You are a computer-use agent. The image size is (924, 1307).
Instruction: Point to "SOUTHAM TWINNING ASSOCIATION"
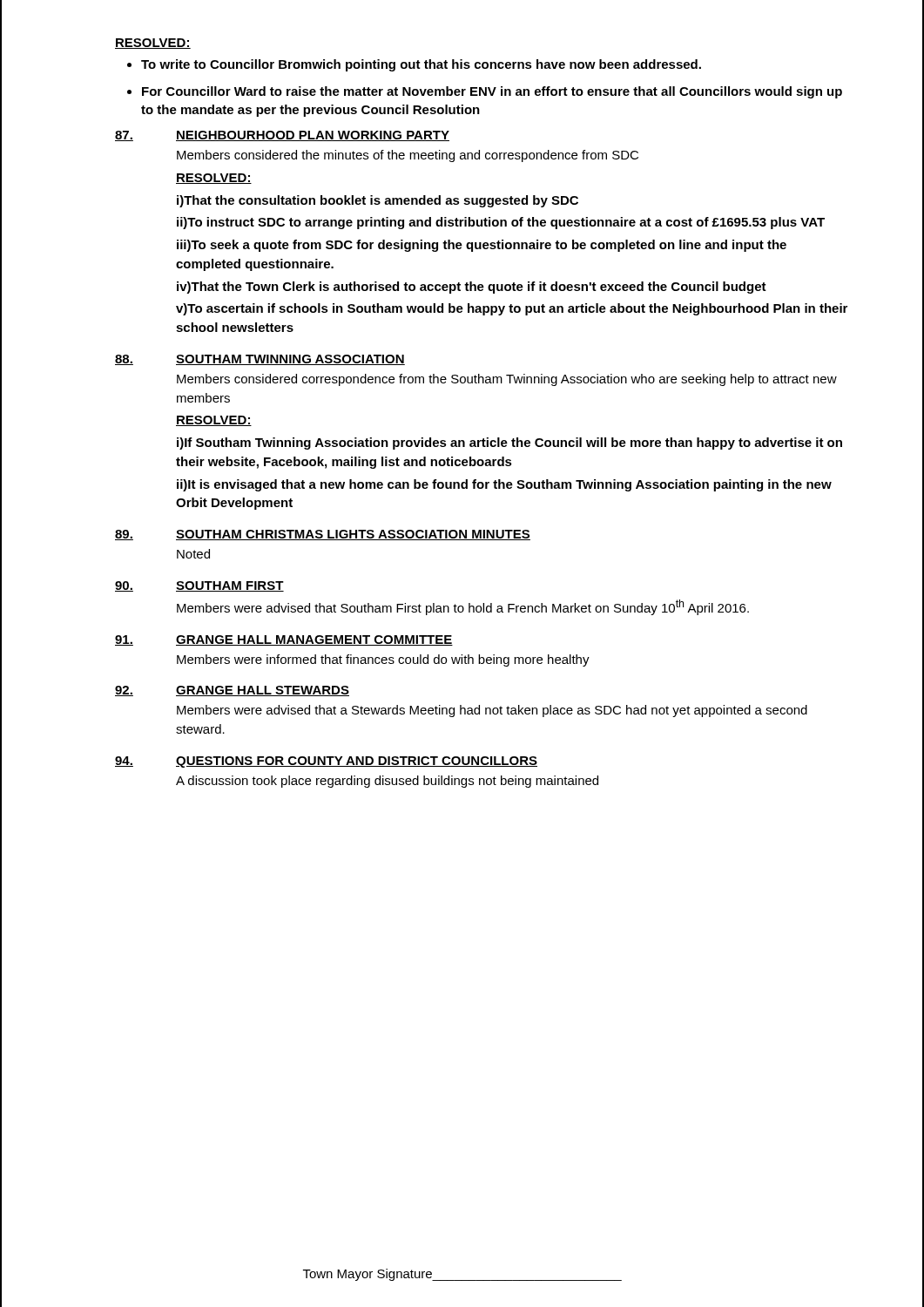click(x=290, y=358)
